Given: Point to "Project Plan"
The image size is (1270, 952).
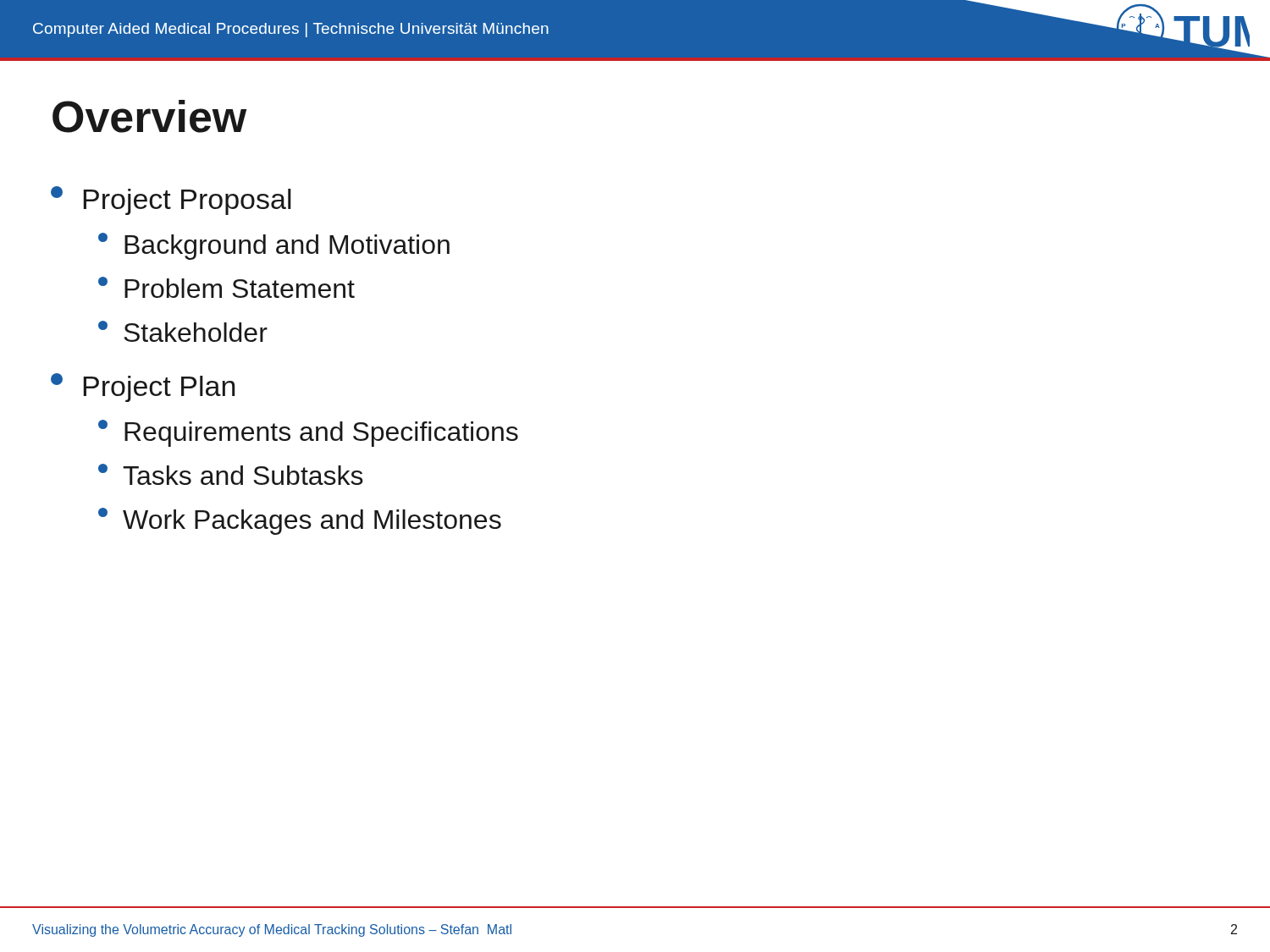Looking at the screenshot, I should pyautogui.click(x=144, y=386).
